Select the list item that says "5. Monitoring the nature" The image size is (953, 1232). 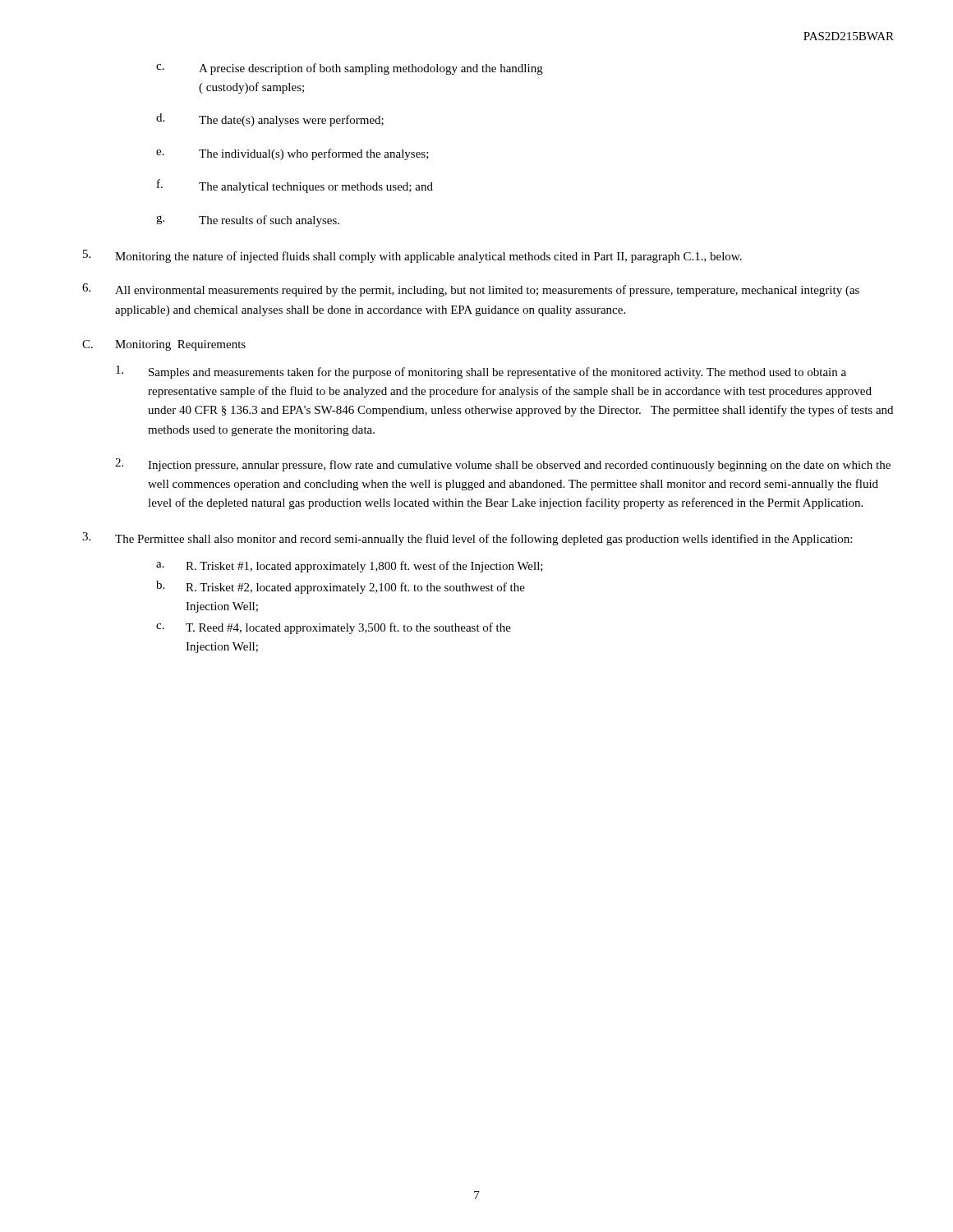click(488, 257)
